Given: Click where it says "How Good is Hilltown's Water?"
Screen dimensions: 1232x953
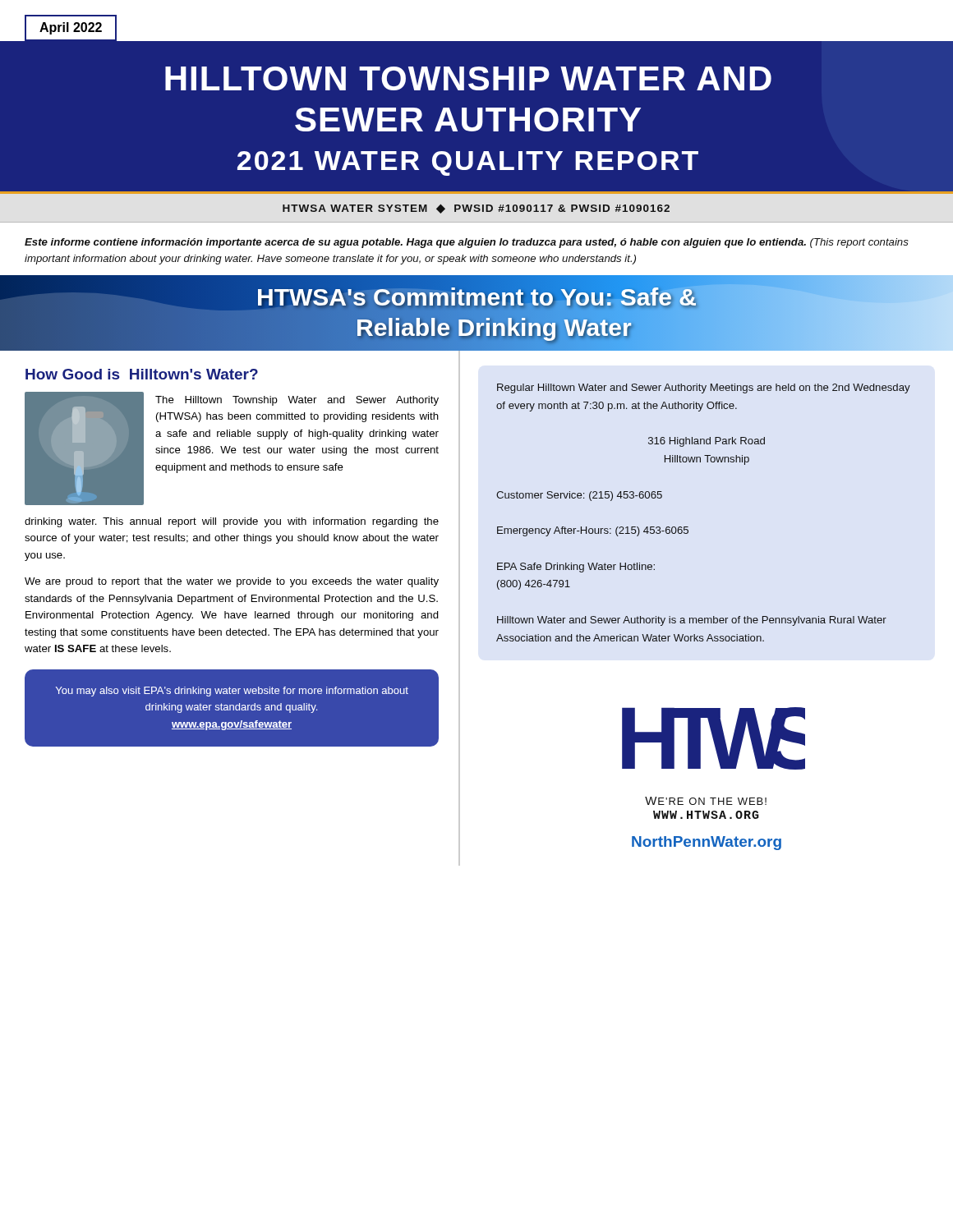Looking at the screenshot, I should [142, 374].
